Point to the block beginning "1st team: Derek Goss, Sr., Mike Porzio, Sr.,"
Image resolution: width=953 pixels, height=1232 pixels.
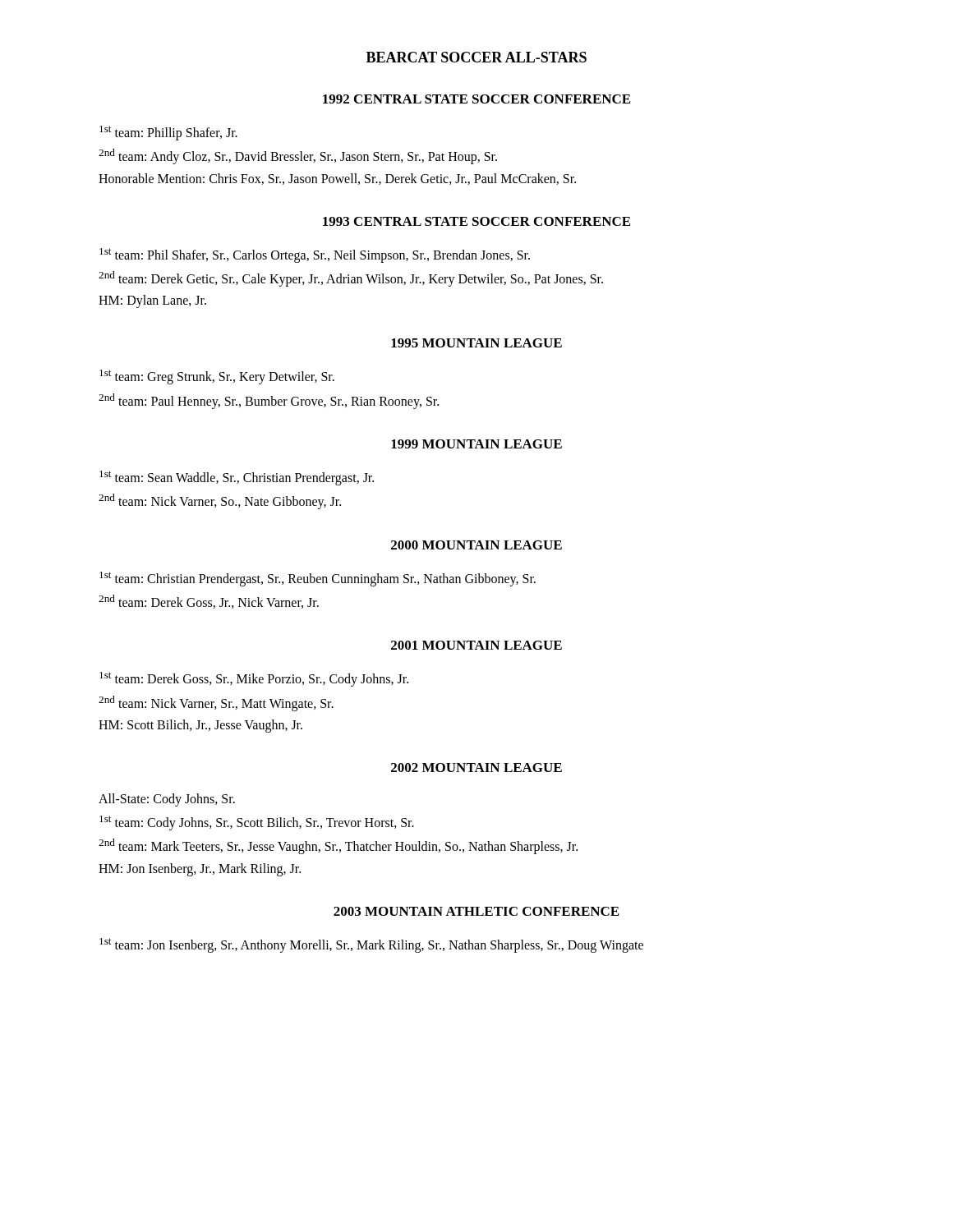pos(254,678)
